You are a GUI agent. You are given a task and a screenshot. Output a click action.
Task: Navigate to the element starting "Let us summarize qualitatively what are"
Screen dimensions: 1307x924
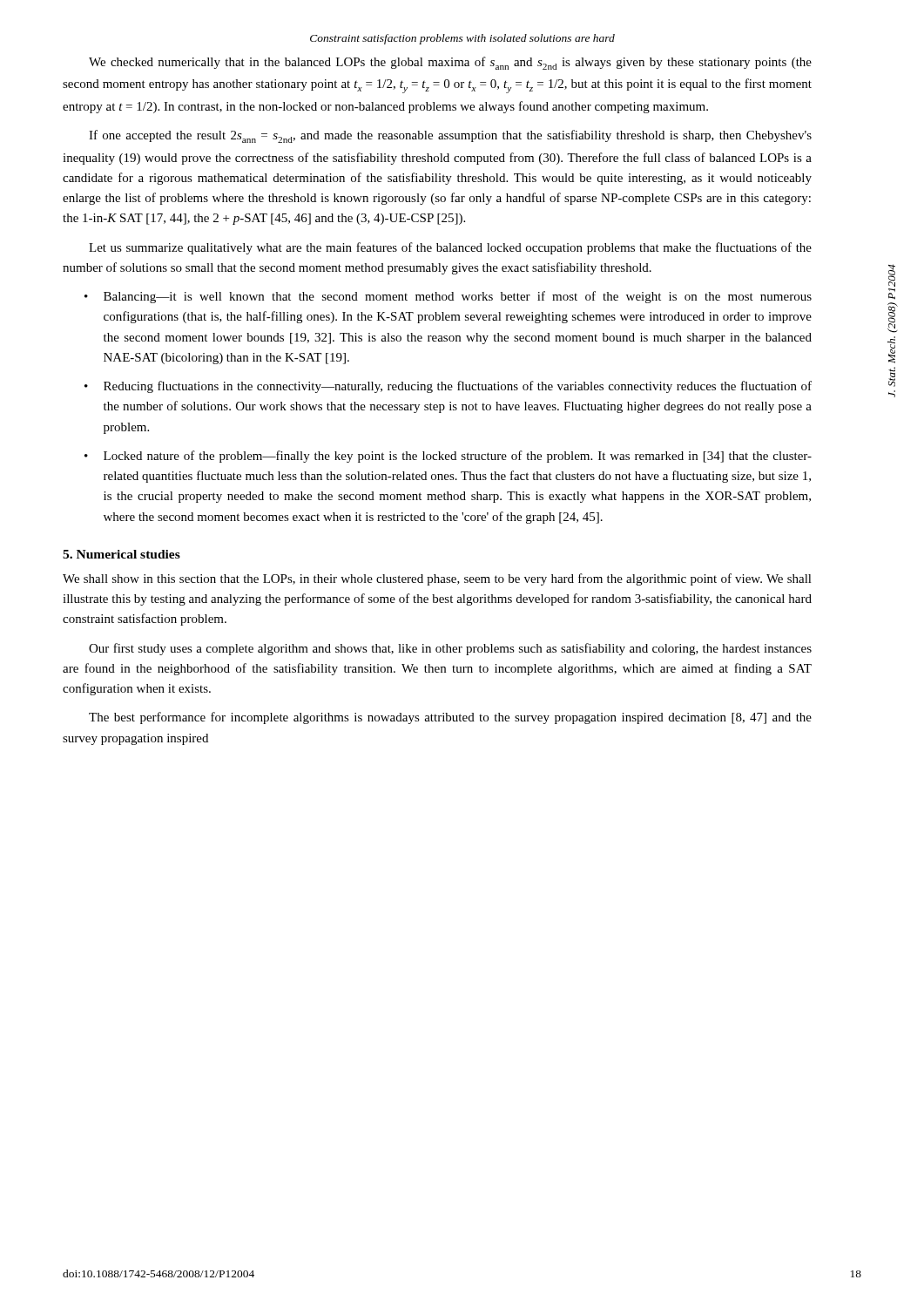click(x=437, y=258)
